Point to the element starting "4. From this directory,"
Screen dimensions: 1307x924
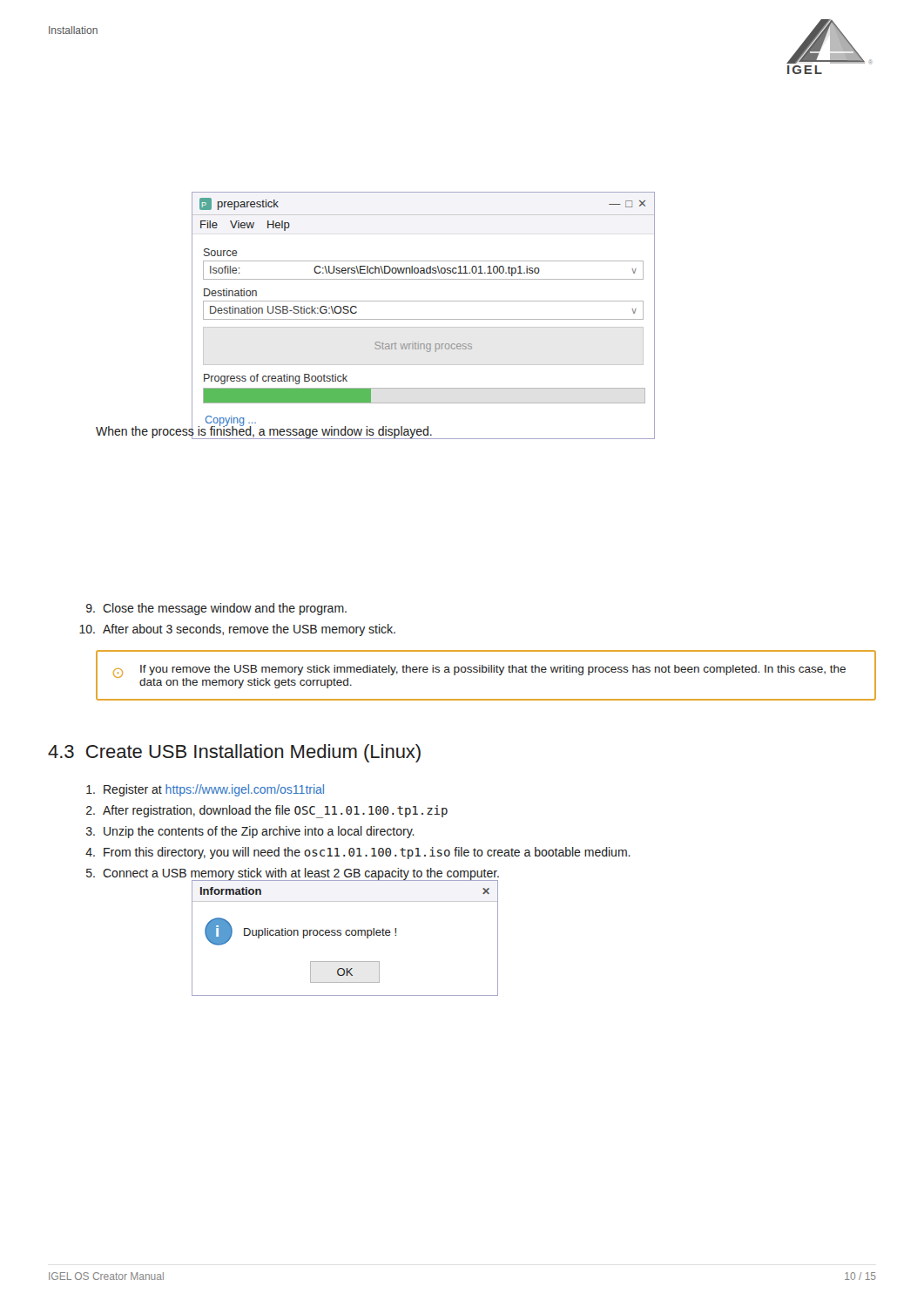(x=339, y=852)
